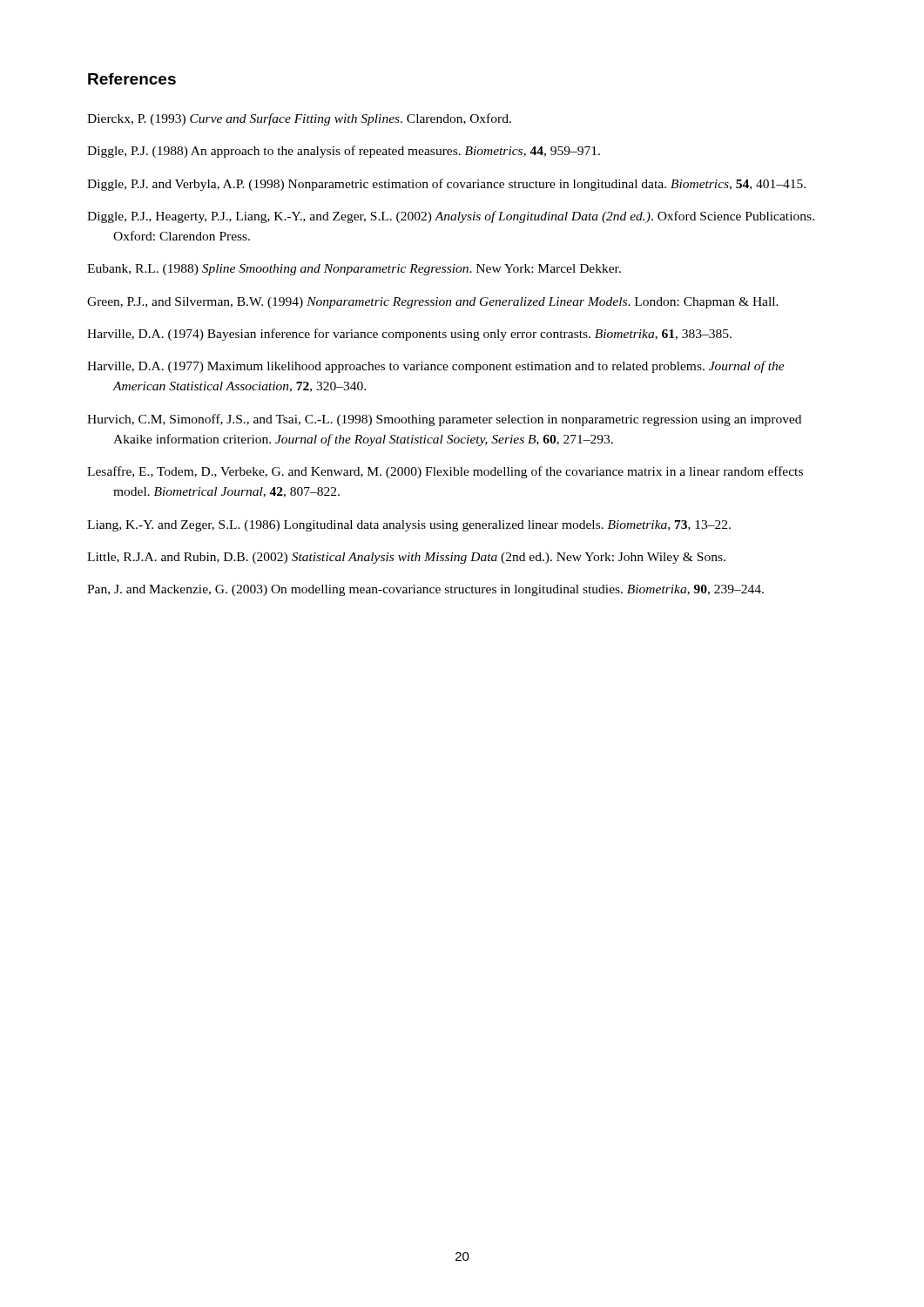Point to the region starting "Eubank, R.L. (1988) Spline Smoothing"

click(462, 268)
